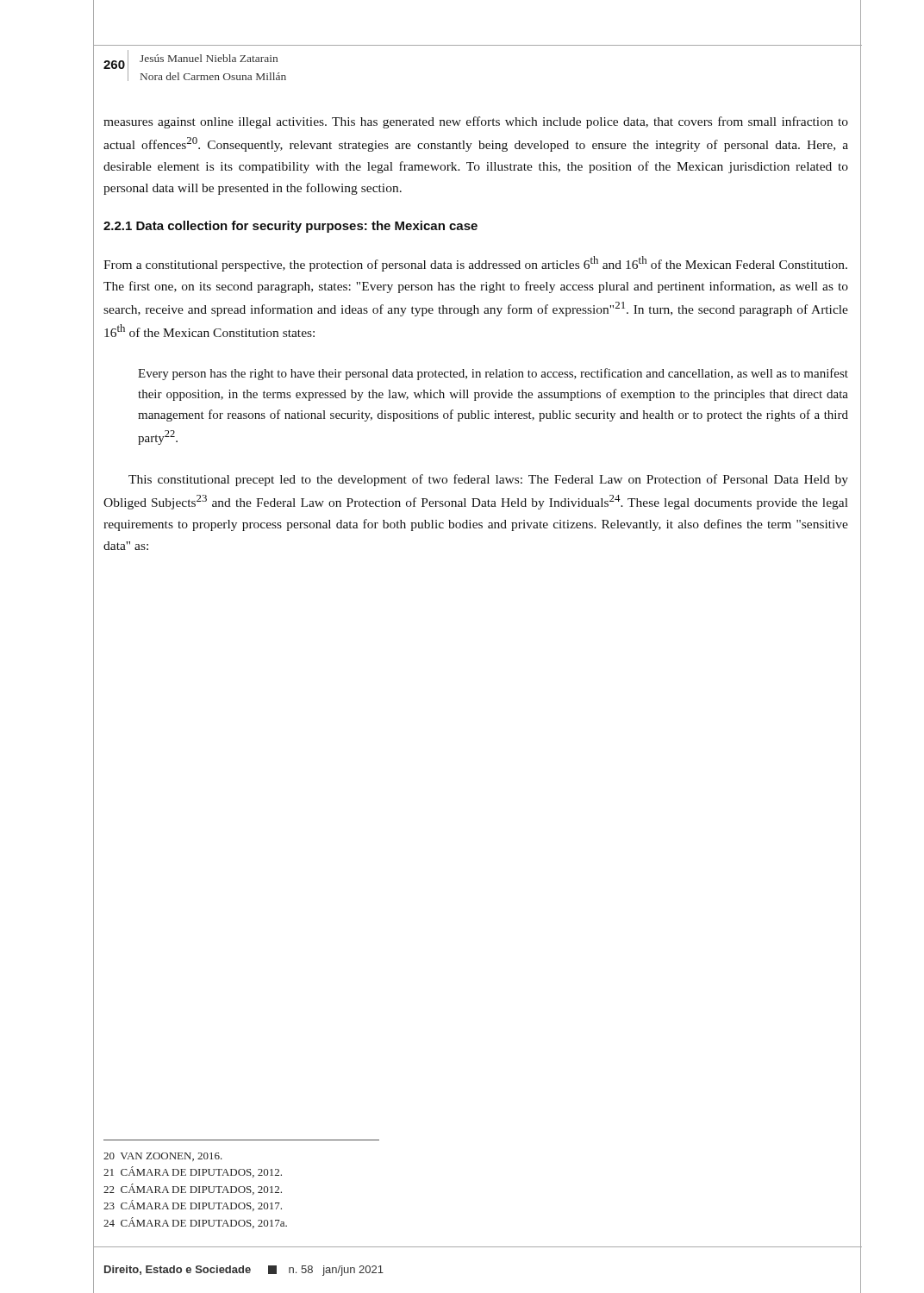
Task: Select the region starting "Every person has the right to have their"
Action: point(493,406)
